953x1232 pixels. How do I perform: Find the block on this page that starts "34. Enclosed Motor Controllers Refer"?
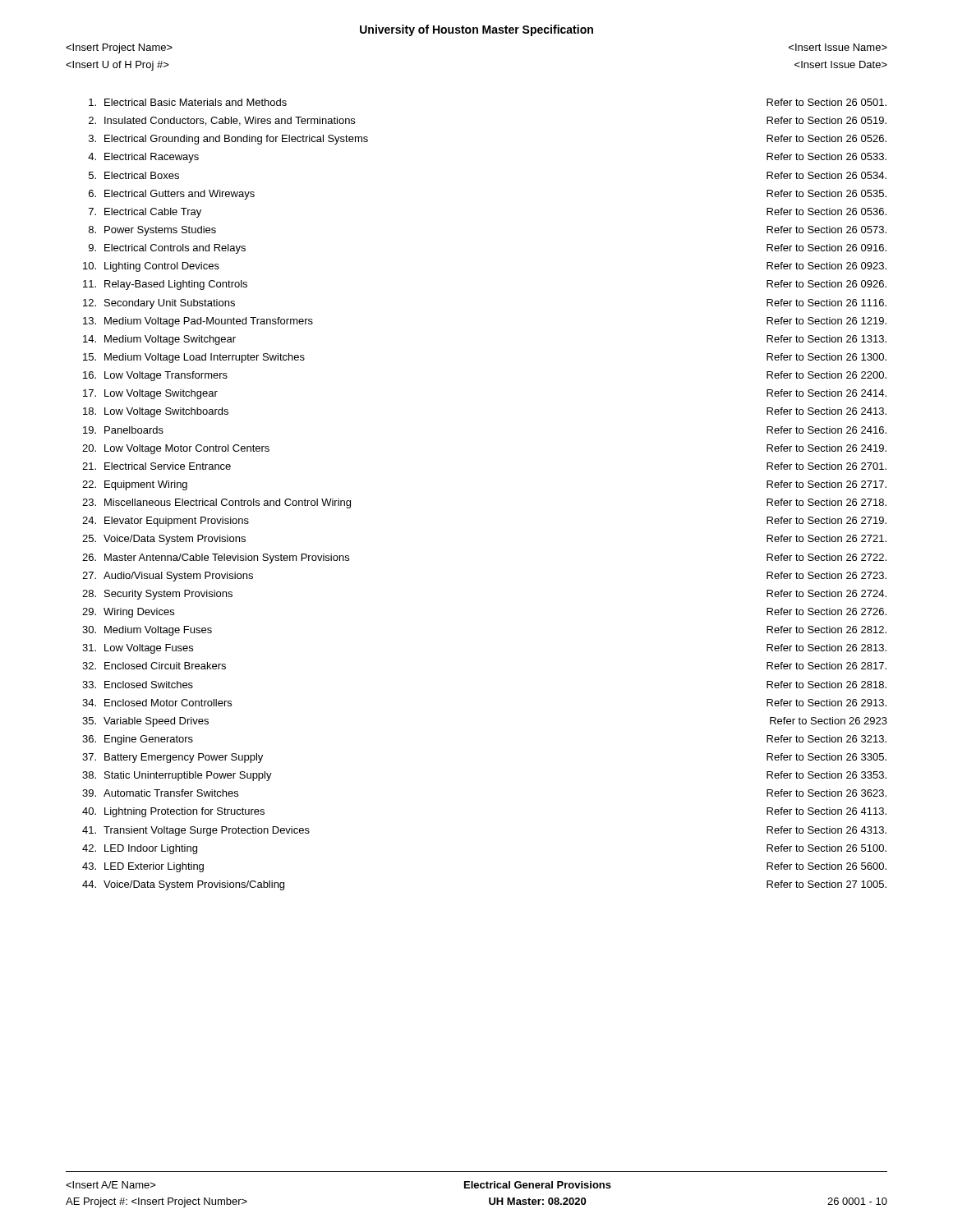click(166, 703)
